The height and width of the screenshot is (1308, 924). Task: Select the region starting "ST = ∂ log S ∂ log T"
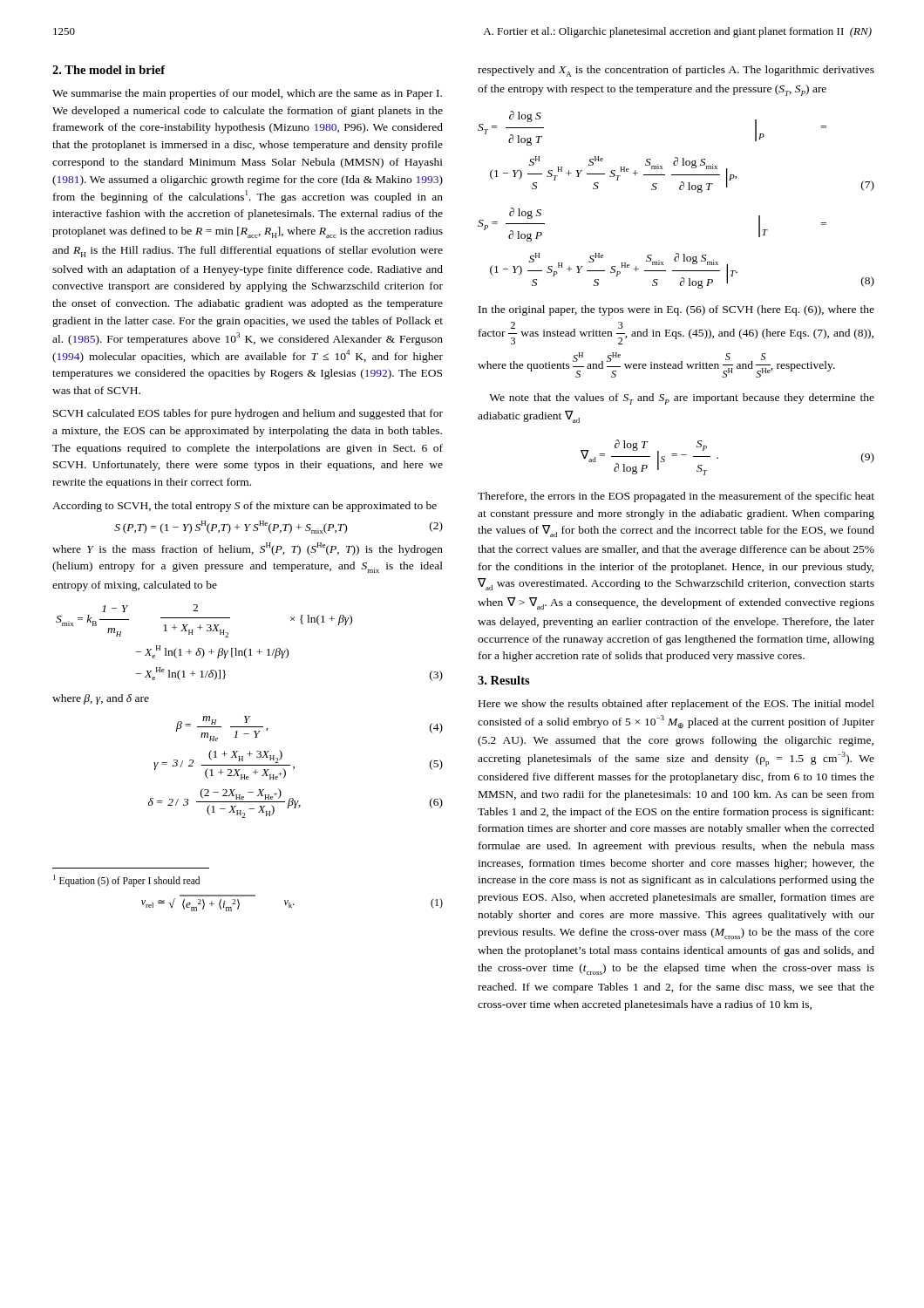point(676,151)
